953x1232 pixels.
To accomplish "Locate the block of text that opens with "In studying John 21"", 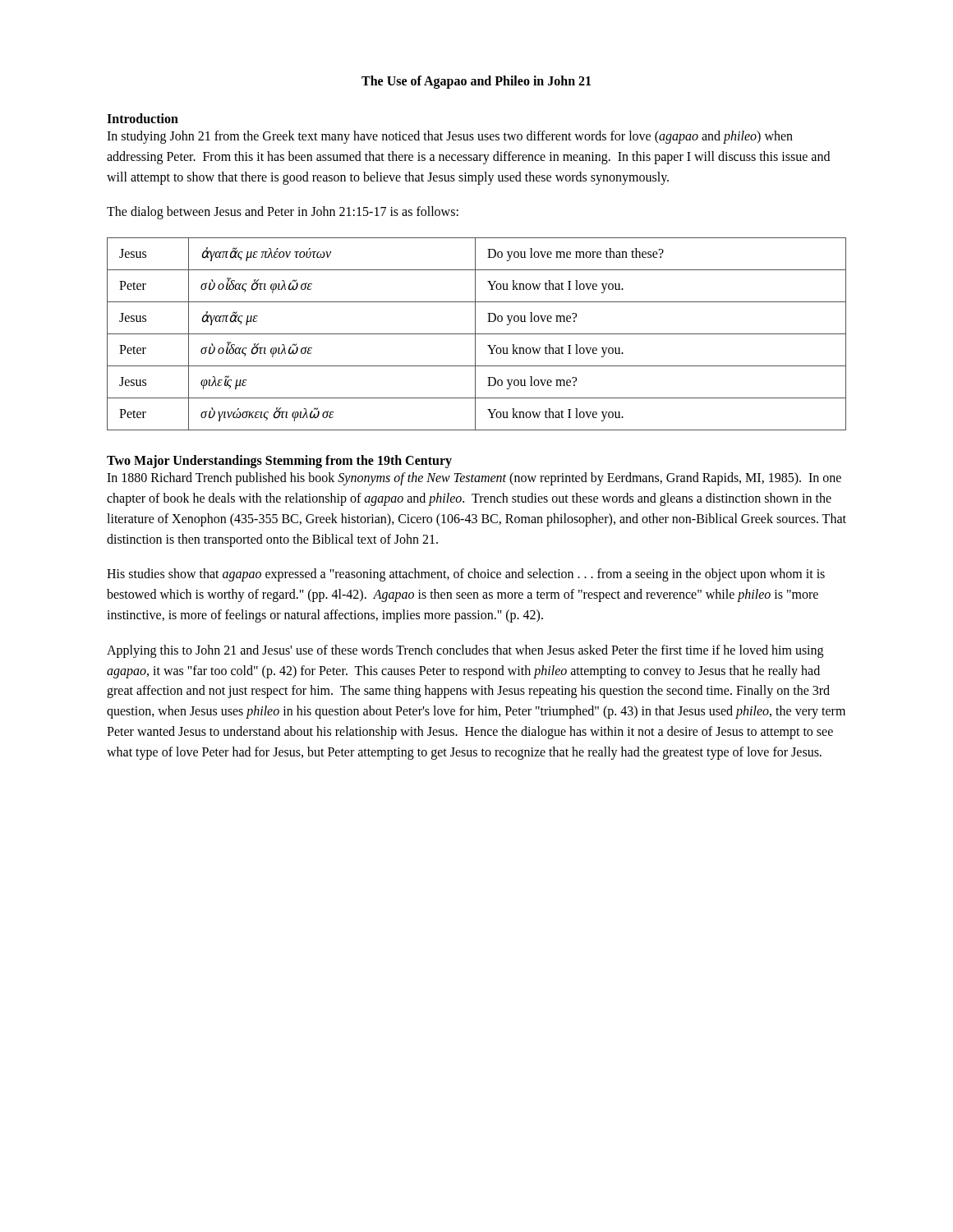I will click(x=468, y=156).
